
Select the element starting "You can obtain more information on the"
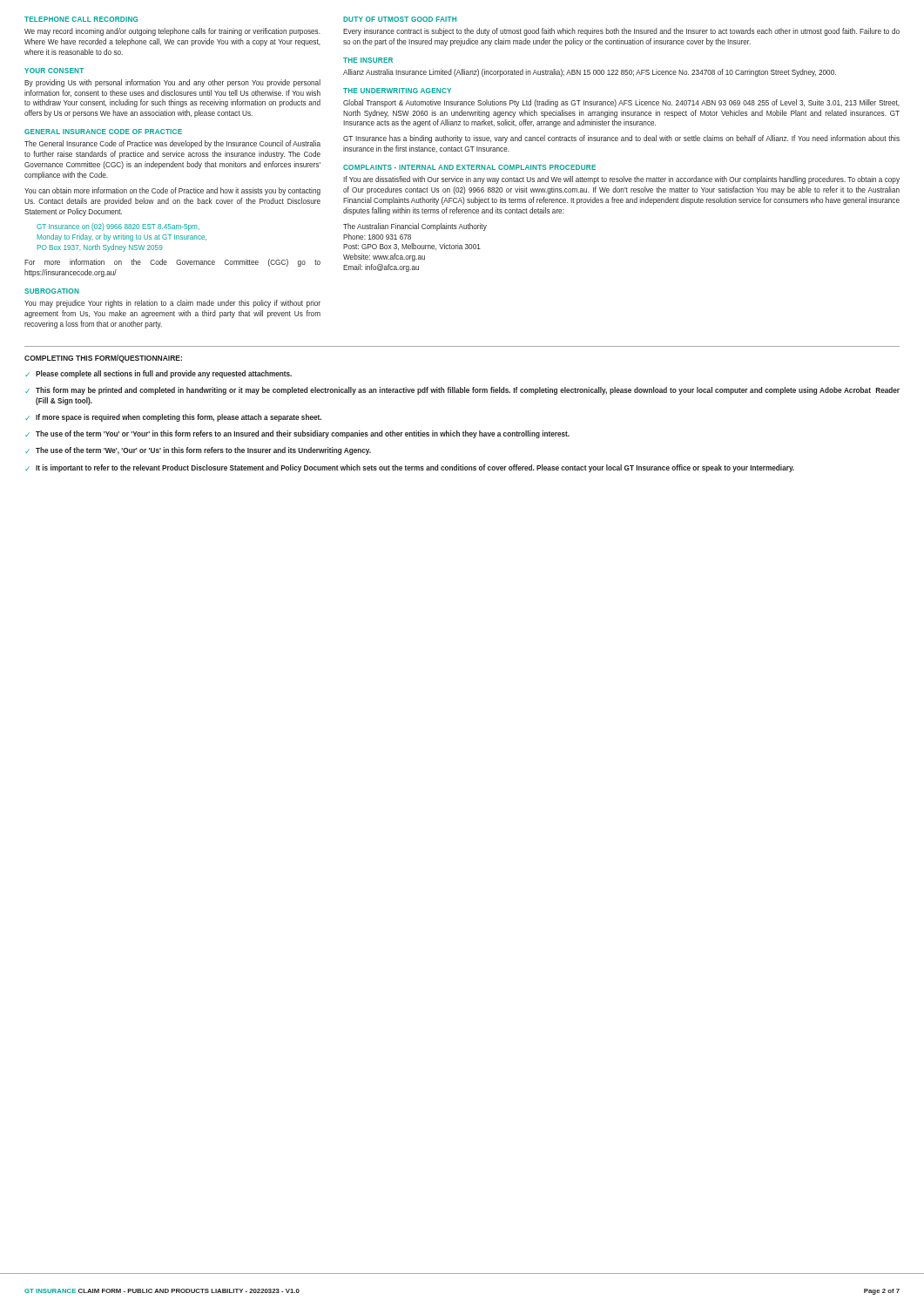pos(172,201)
